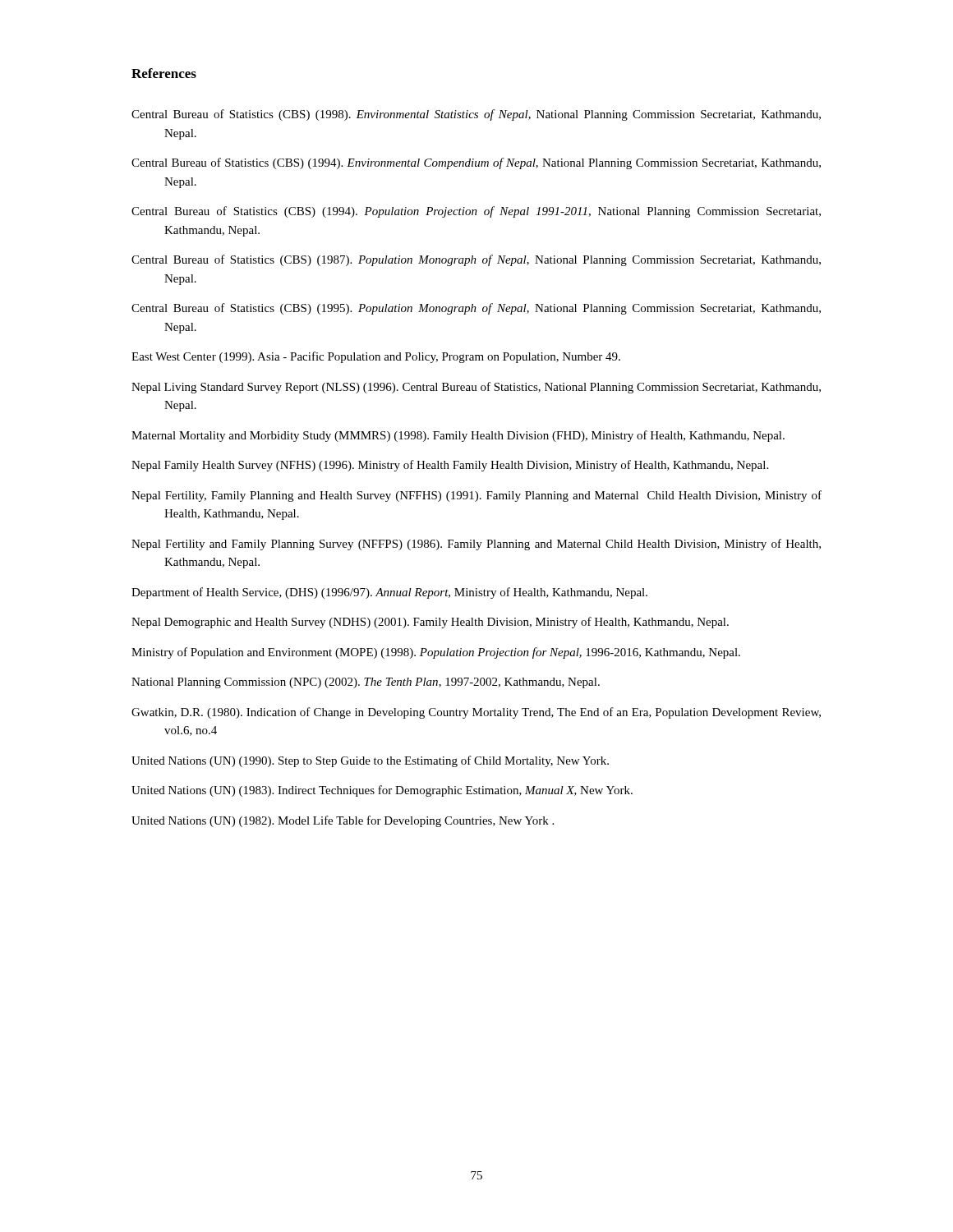The height and width of the screenshot is (1232, 953).
Task: Select the passage starting "Nepal Fertility and Family Planning Survey"
Action: [x=476, y=553]
